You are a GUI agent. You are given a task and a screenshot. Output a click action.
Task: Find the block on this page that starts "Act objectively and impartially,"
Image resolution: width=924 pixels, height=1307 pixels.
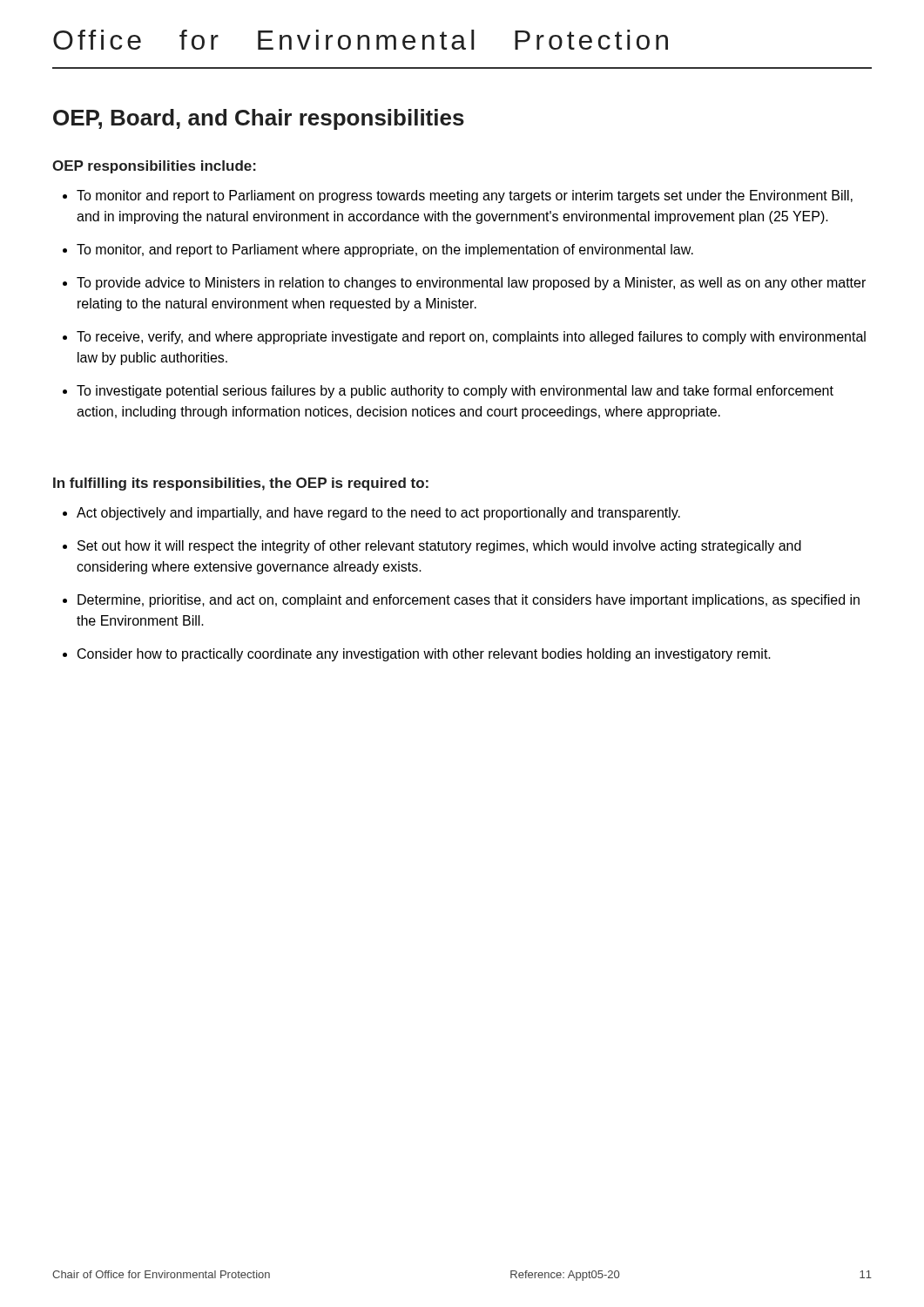click(x=462, y=513)
